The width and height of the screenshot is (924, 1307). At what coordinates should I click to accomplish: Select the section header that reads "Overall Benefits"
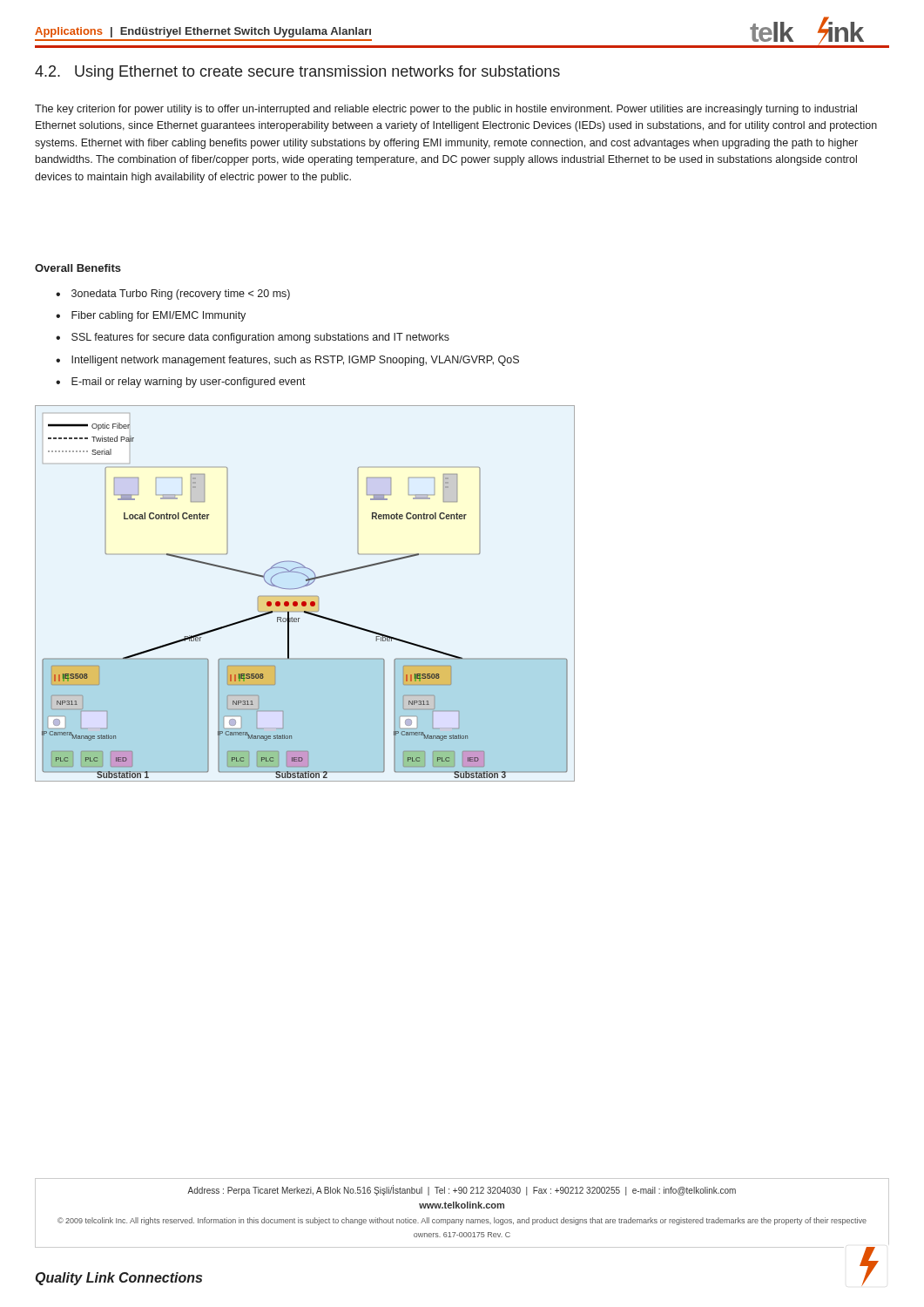78,268
